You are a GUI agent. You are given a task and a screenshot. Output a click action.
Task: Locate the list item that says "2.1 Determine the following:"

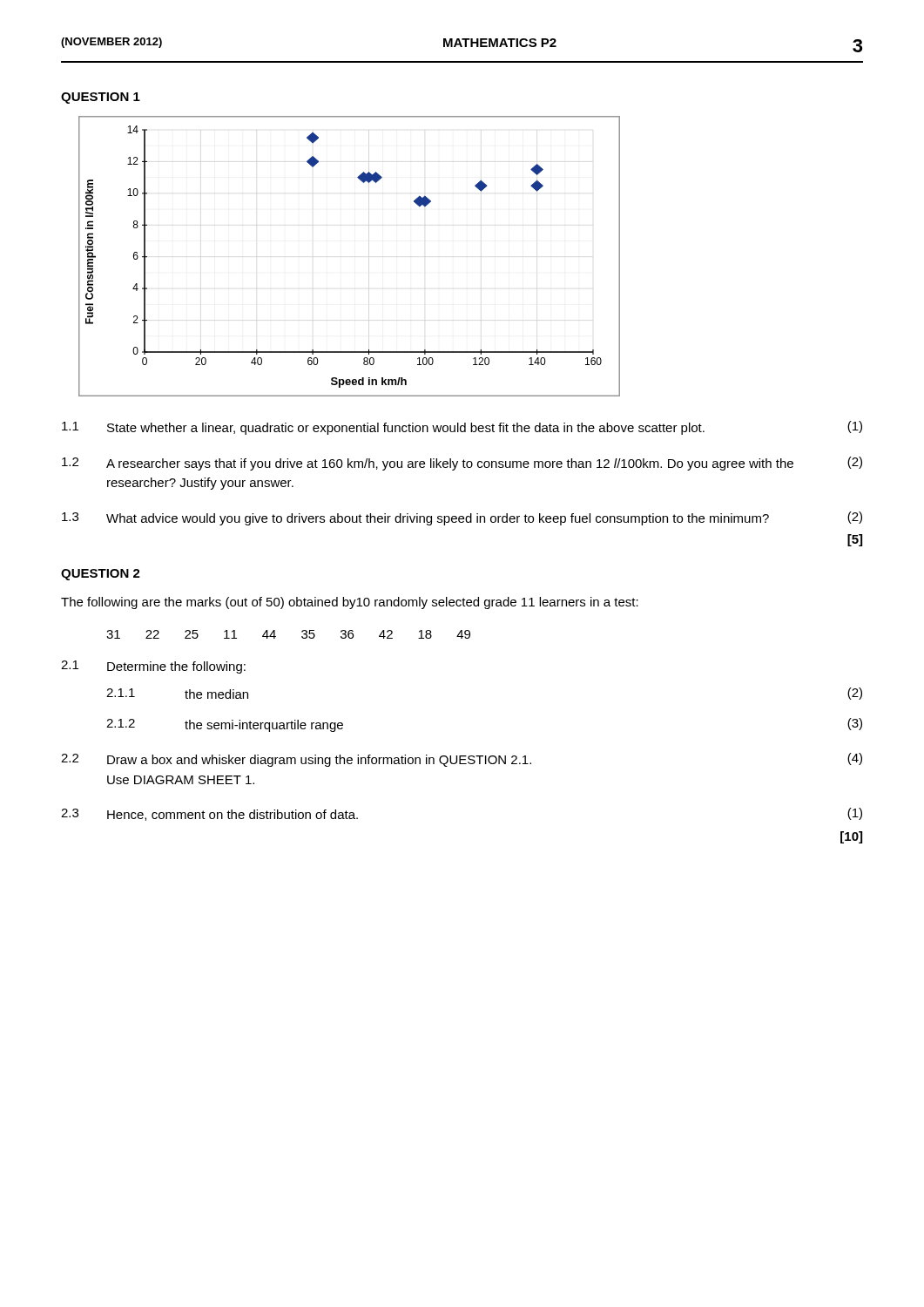[153, 667]
